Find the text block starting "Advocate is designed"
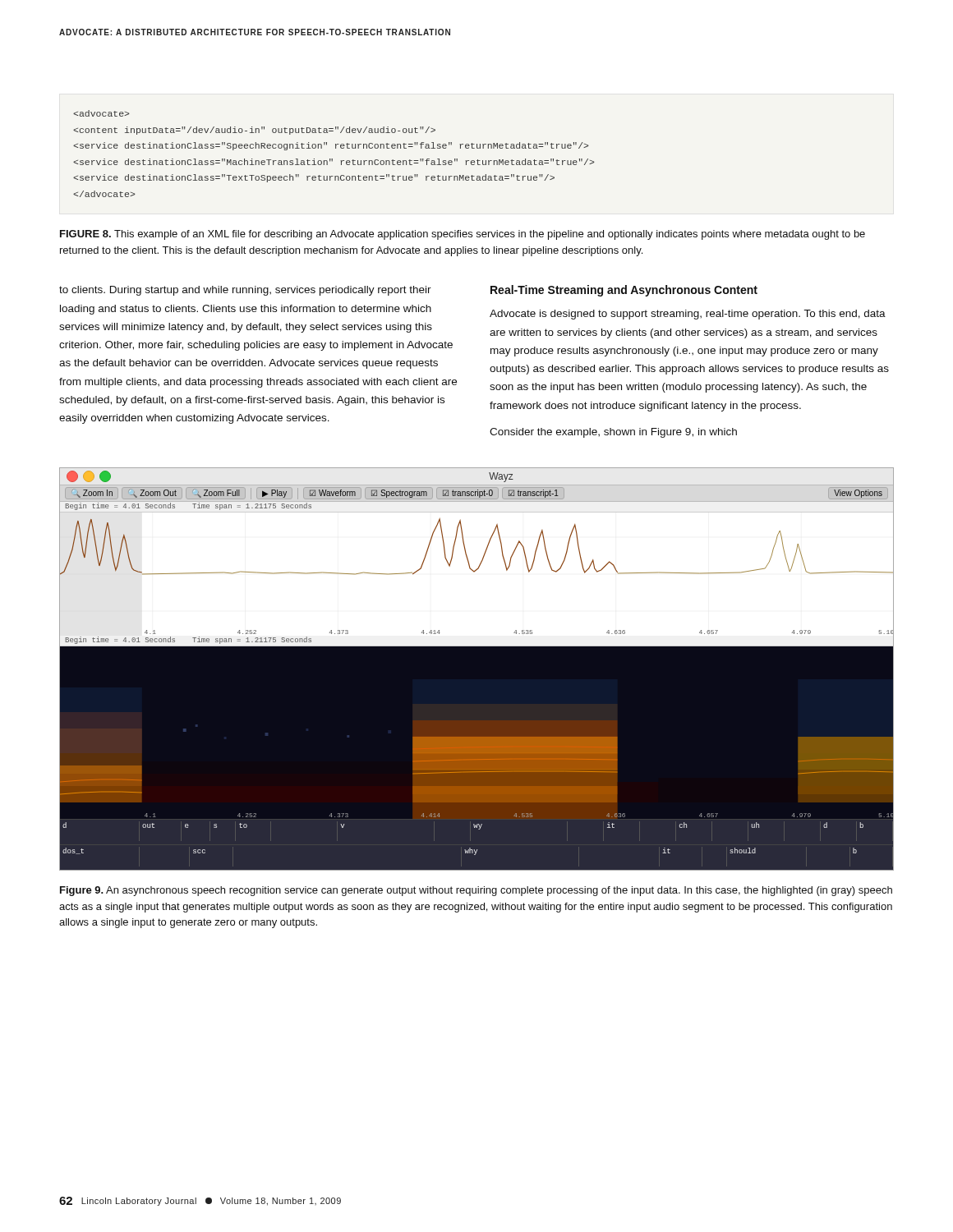Viewport: 953px width, 1232px height. 692,373
